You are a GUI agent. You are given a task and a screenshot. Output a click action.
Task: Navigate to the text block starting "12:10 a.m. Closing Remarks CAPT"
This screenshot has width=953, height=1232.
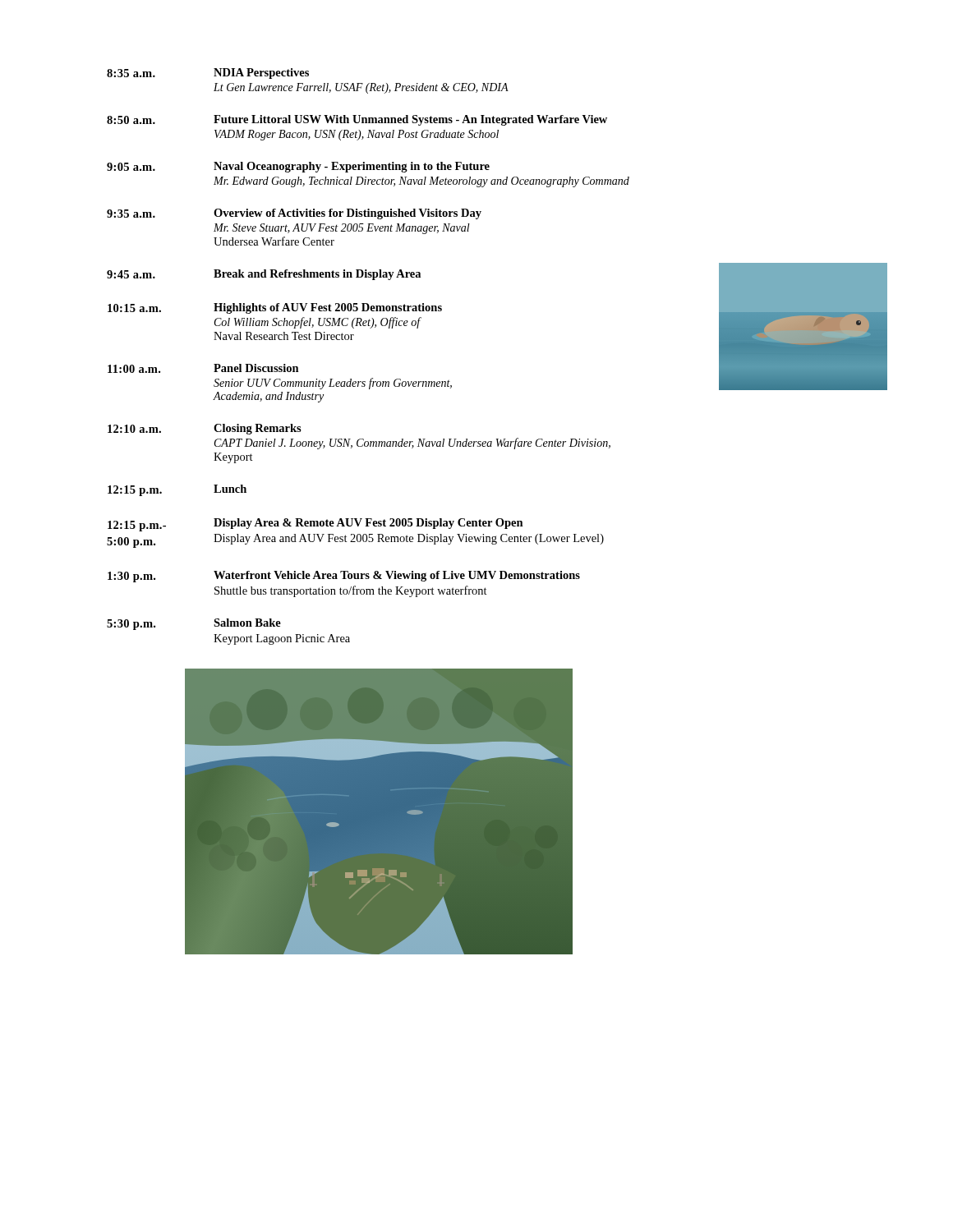(497, 443)
